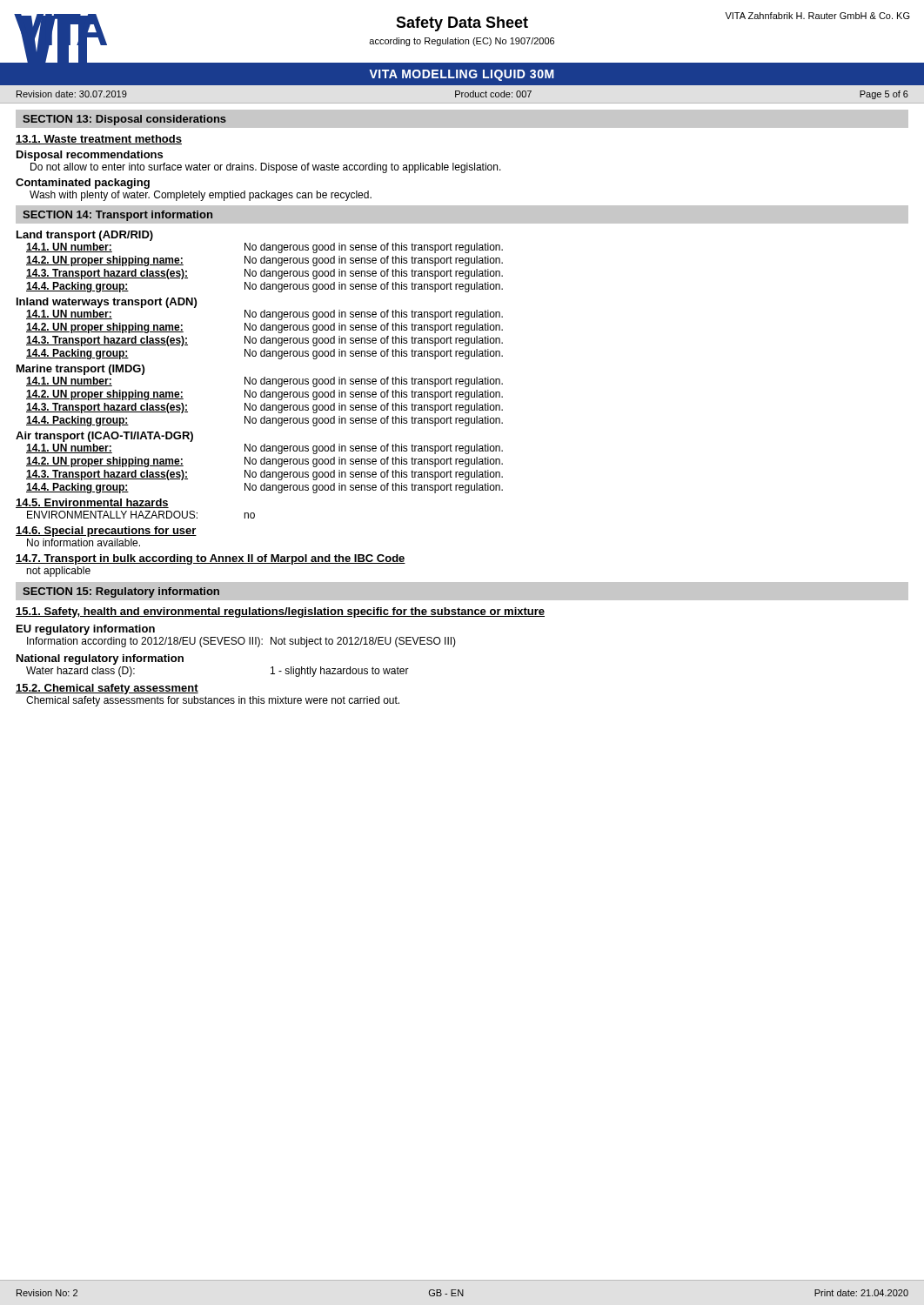Click on the block starting "7. Transport in bulk according to"
The height and width of the screenshot is (1305, 924).
211,559
